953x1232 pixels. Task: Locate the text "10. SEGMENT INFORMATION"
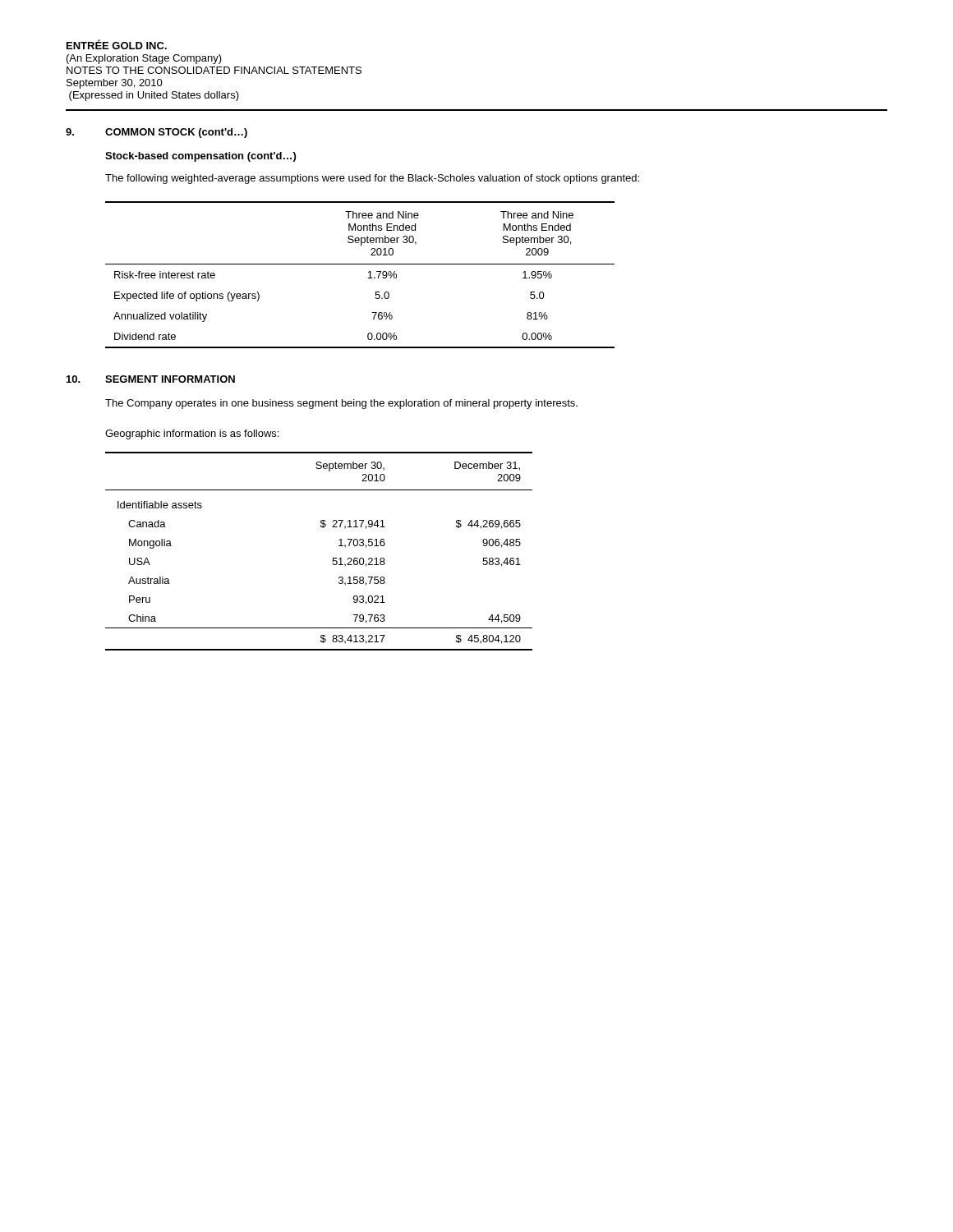151,379
